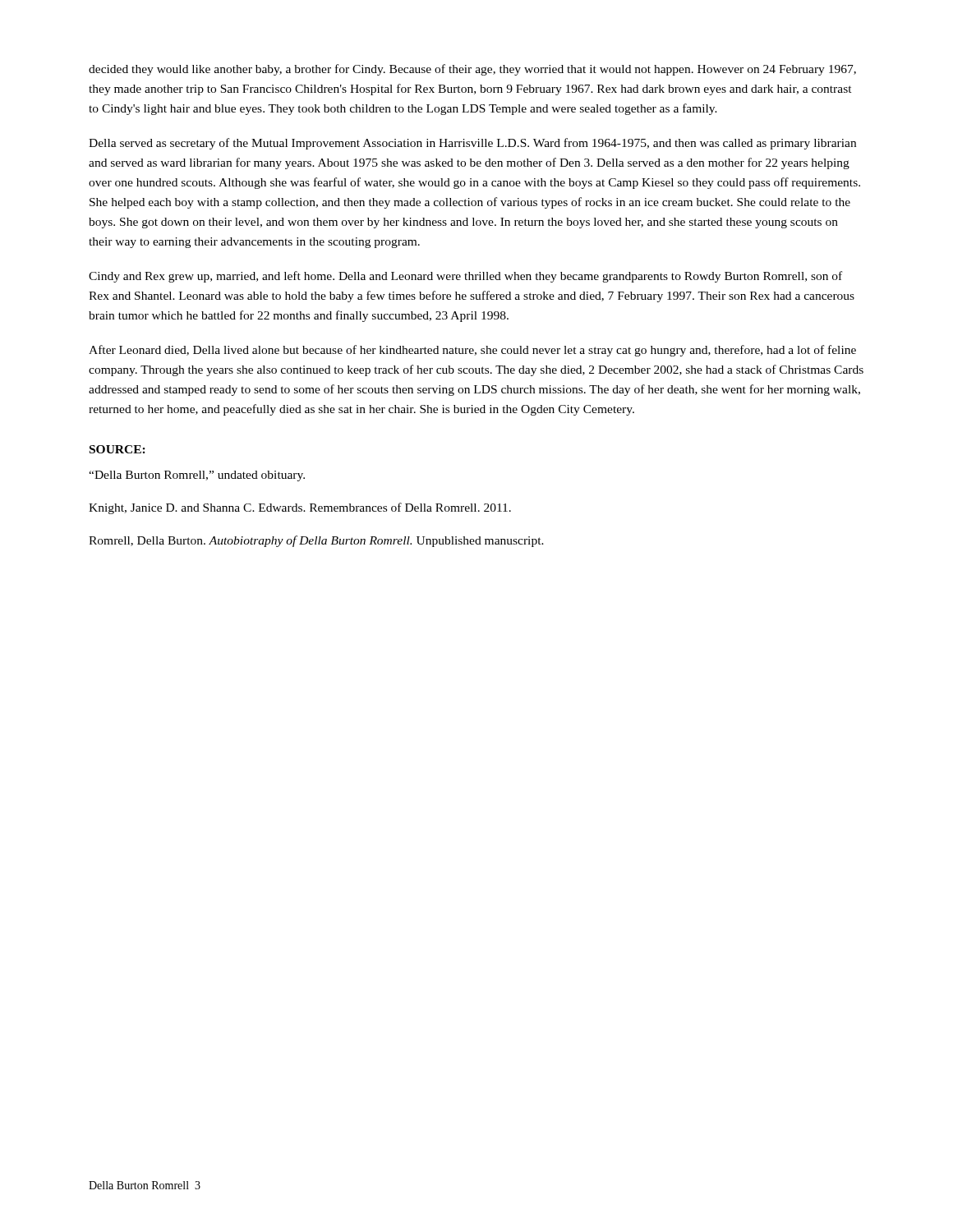Select the passage starting "Knight, Janice D. and"
The width and height of the screenshot is (953, 1232).
pyautogui.click(x=300, y=507)
